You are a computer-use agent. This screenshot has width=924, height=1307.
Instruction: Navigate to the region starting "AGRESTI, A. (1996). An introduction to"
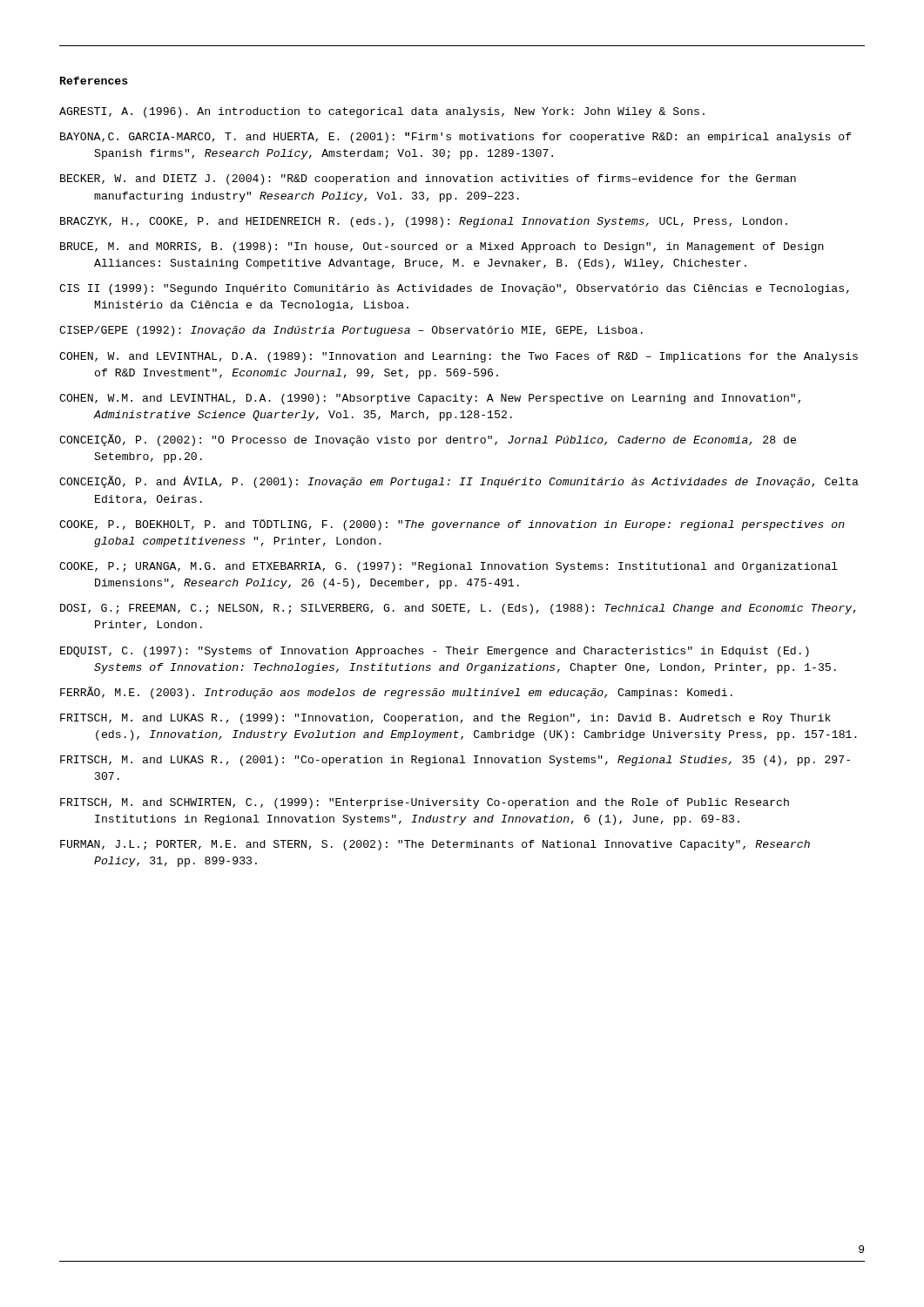point(383,112)
